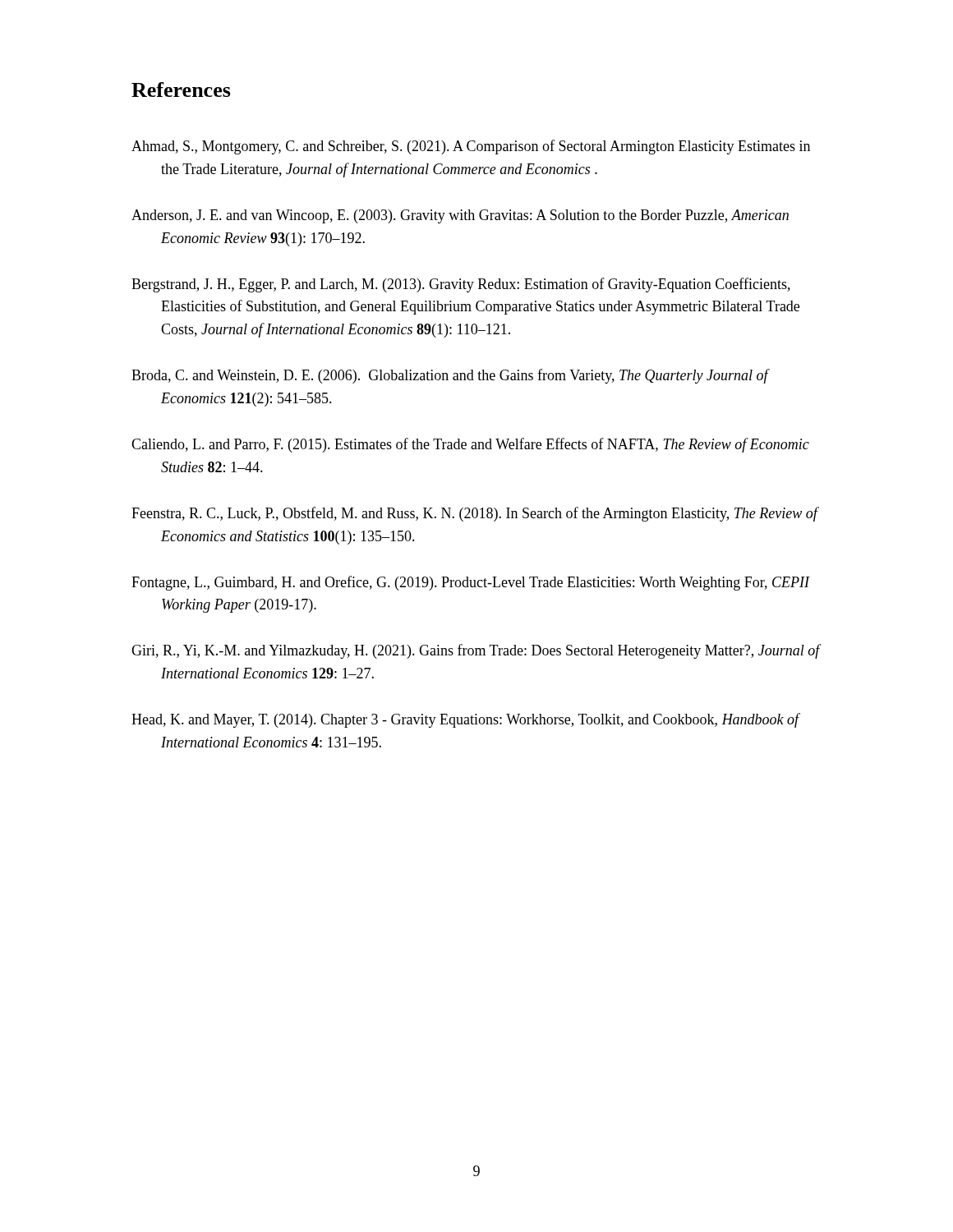Click the passage that begins "Ahmad, S., Montgomery, C. and Schreiber, S. (2021)."
Screen dimensions: 1232x953
pos(471,158)
